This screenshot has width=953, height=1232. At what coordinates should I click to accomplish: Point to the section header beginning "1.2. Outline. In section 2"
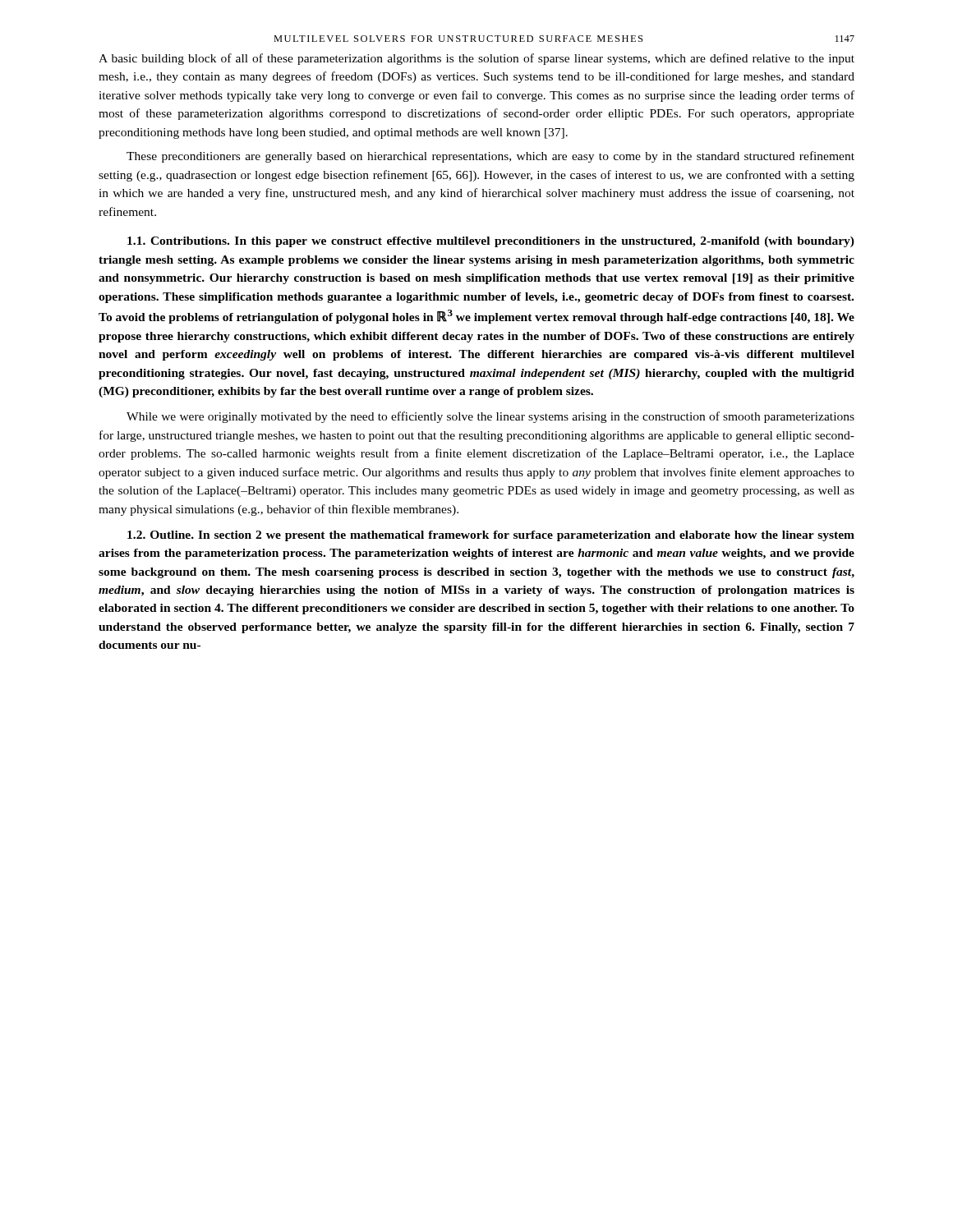[476, 589]
